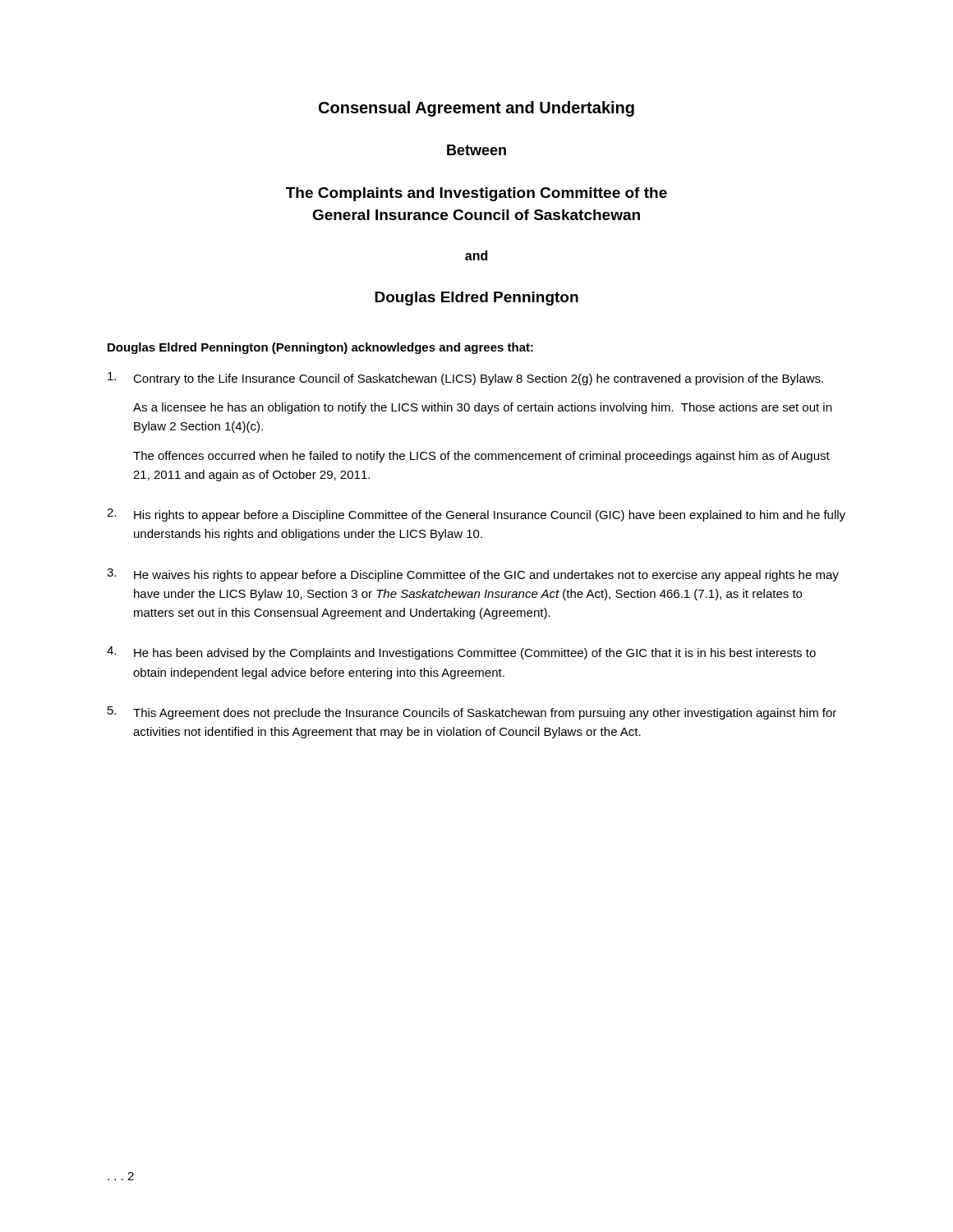Find the list item that says "3. He waives his rights to appear before"
Screen dimensions: 1232x953
pyautogui.click(x=476, y=598)
